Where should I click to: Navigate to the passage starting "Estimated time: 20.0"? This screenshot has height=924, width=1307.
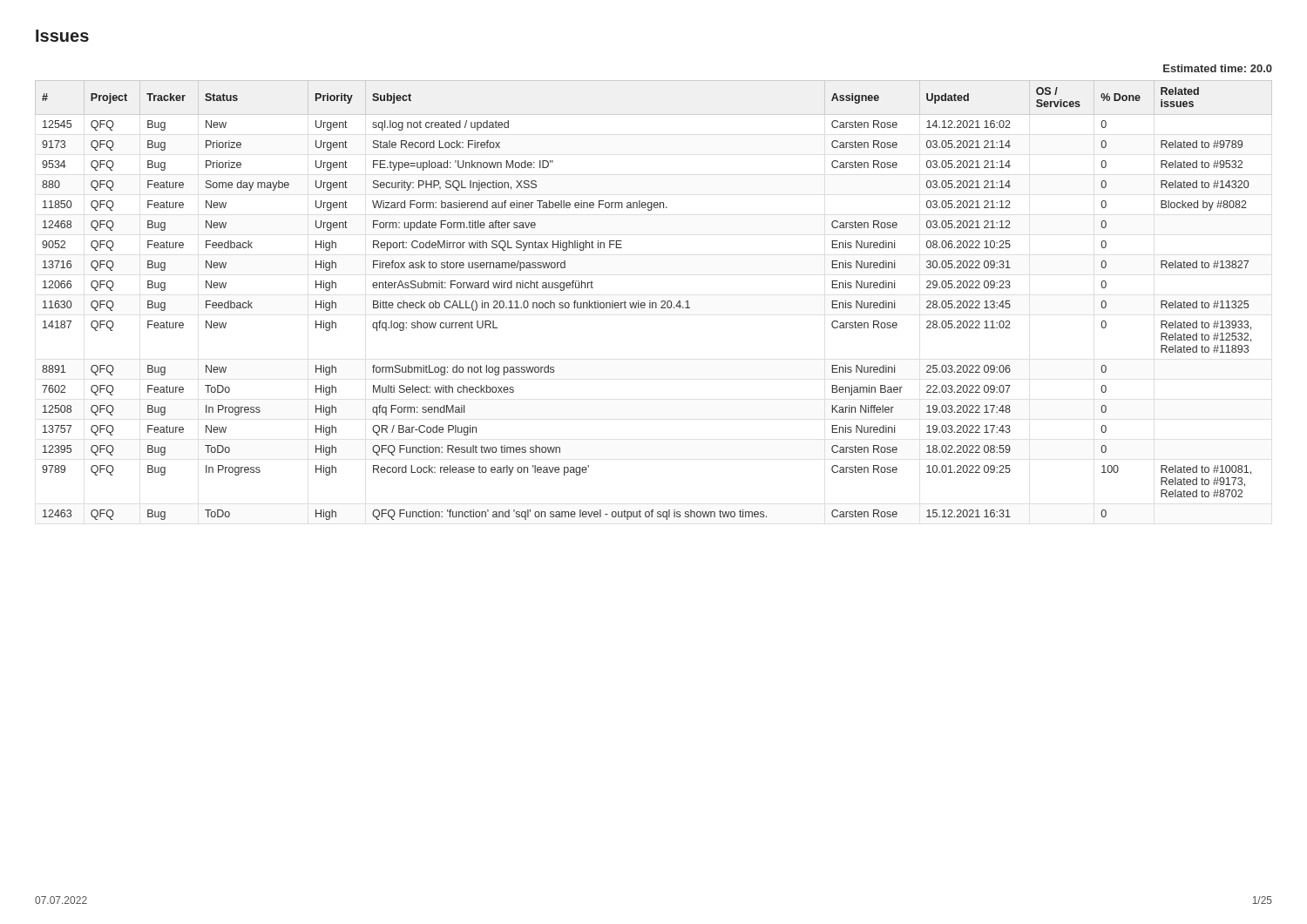point(1217,68)
